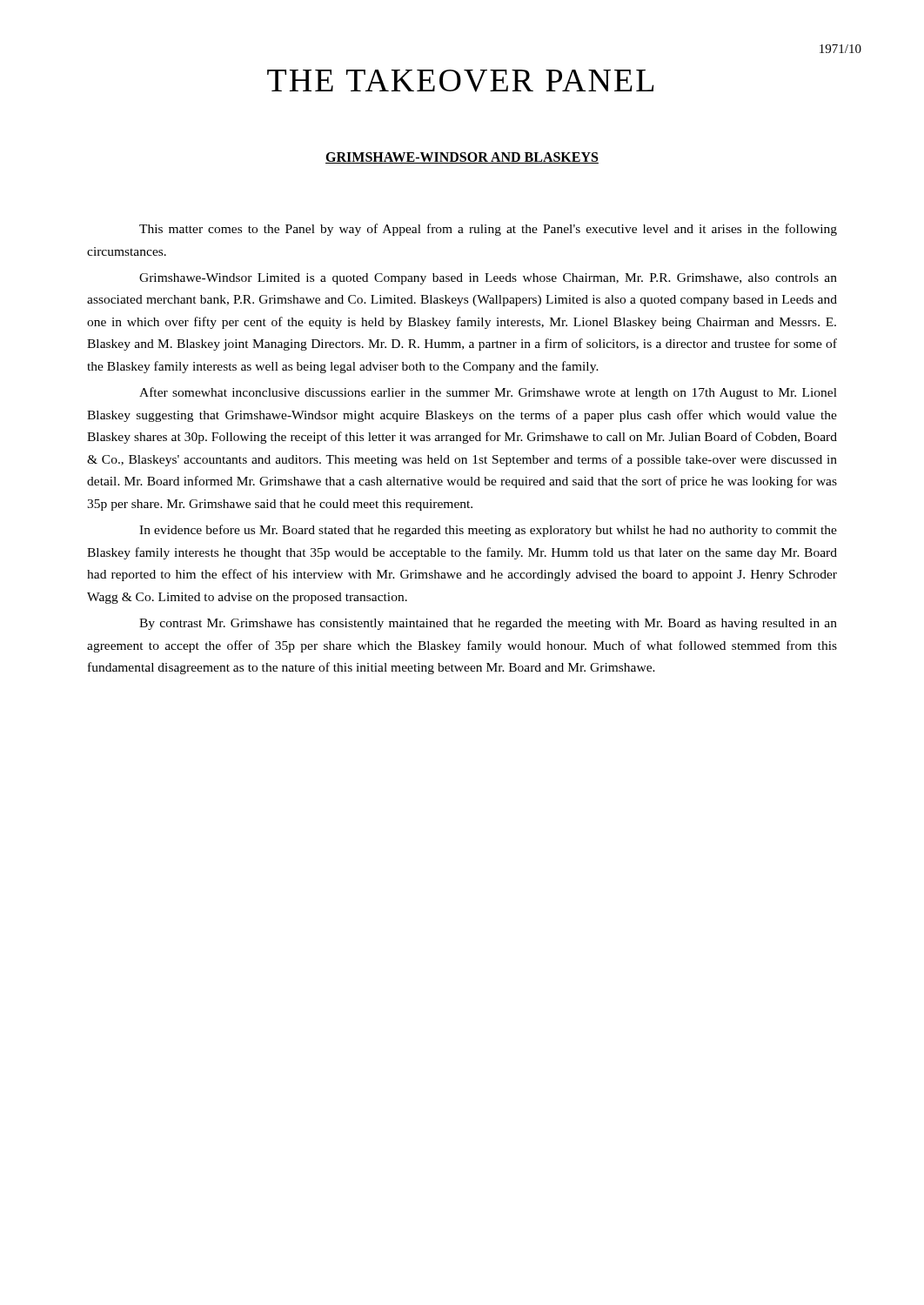Image resolution: width=924 pixels, height=1305 pixels.
Task: Click on the region starting "GRIMSHAWE-WINDSOR AND BLASKEYS"
Action: tap(462, 157)
